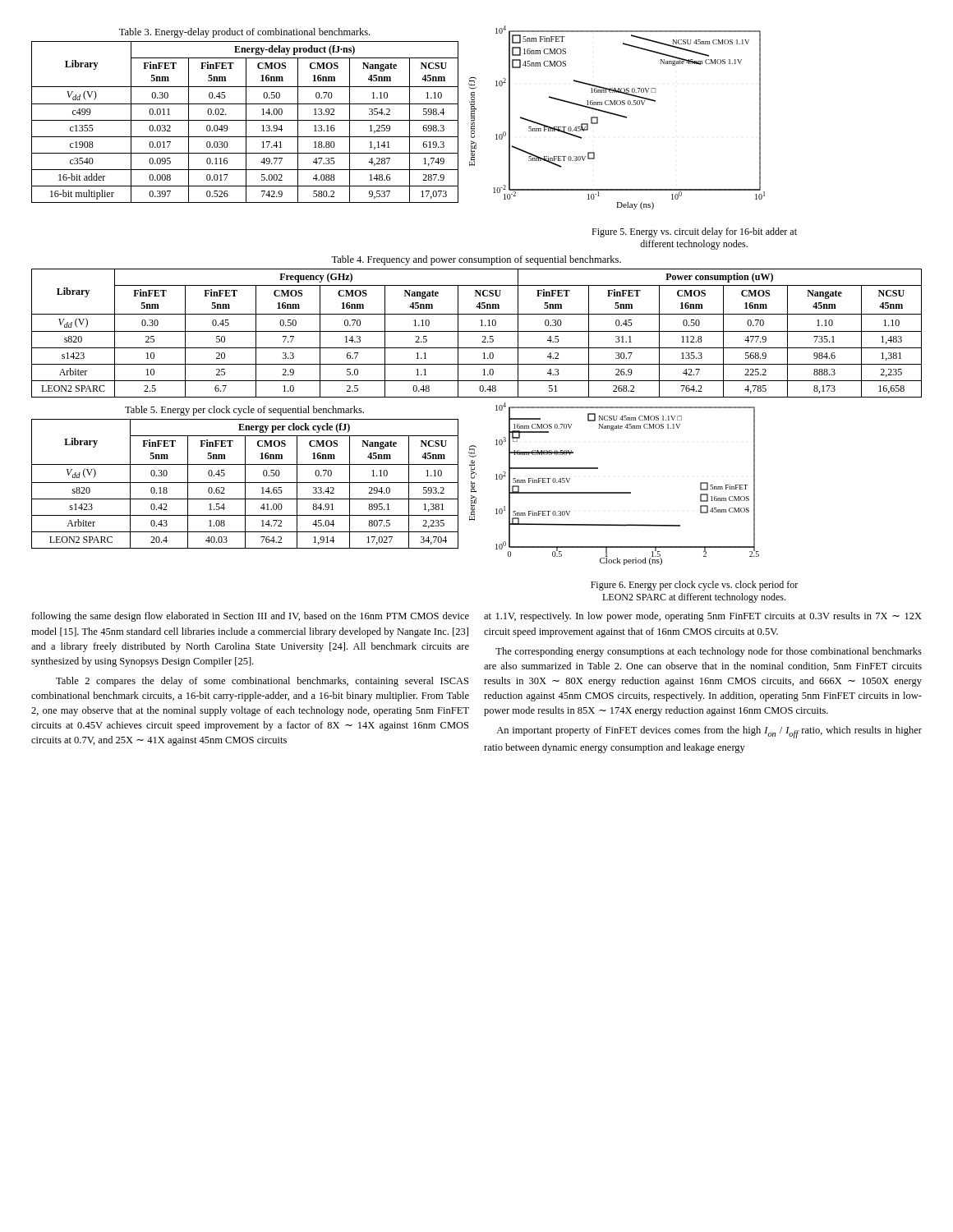The image size is (953, 1232).
Task: Navigate to the block starting "Table 5. Energy per clock cycle"
Action: 245,410
